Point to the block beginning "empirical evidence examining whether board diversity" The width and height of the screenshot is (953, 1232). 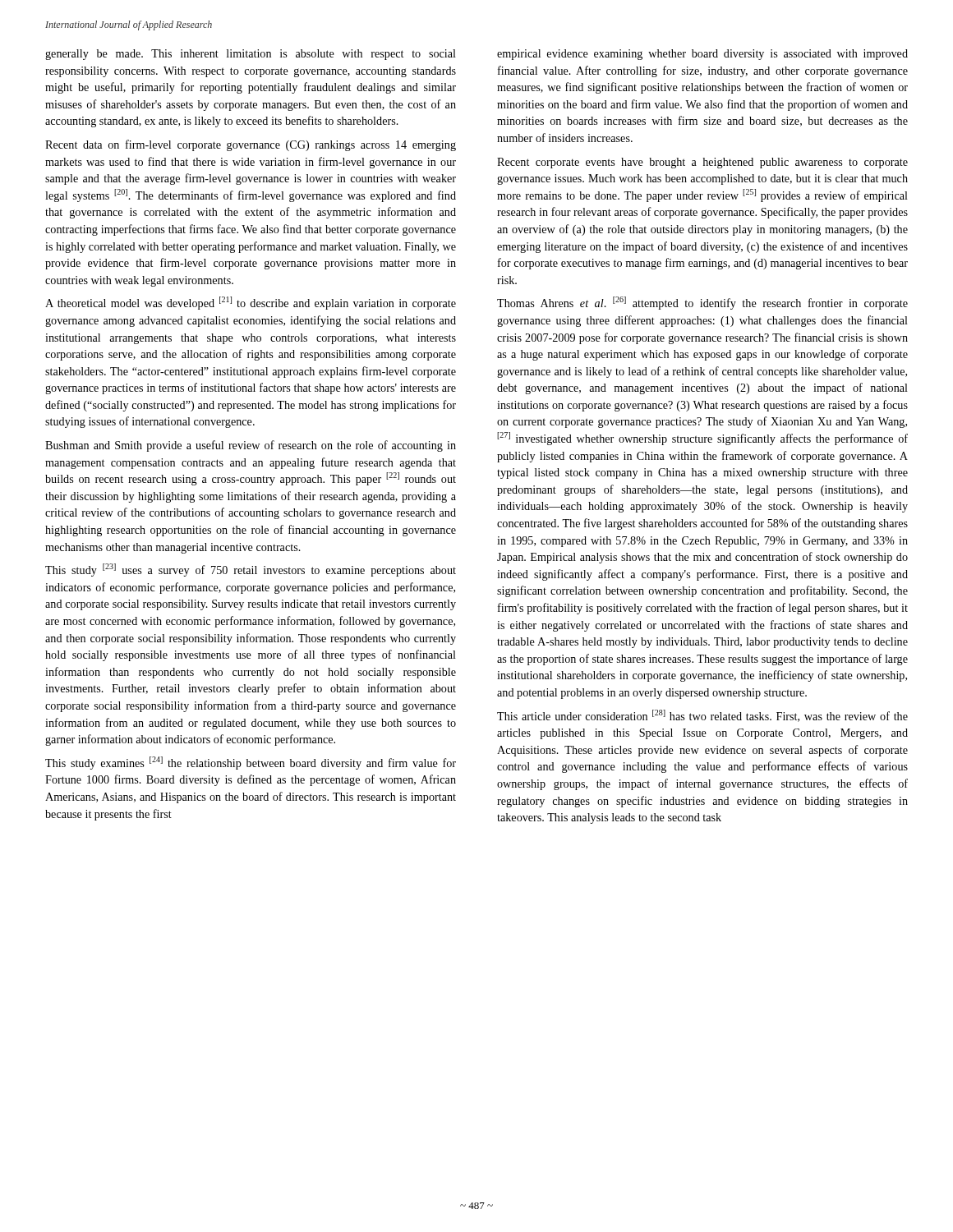[x=702, y=436]
